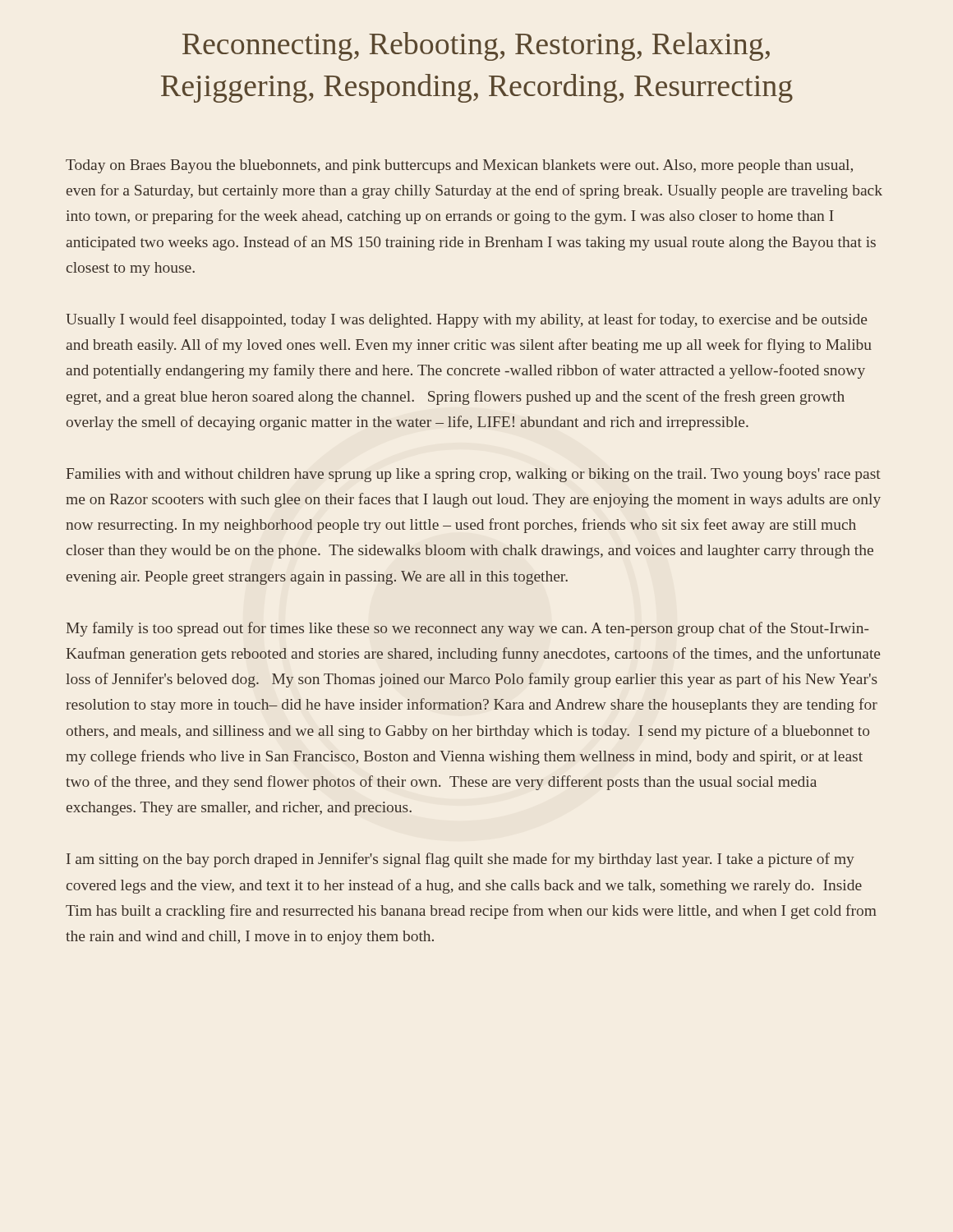Viewport: 953px width, 1232px height.
Task: Navigate to the region starting "Reconnecting, Rebooting, Restoring, Relaxing,Rejiggering, Responding,"
Action: pyautogui.click(x=476, y=65)
